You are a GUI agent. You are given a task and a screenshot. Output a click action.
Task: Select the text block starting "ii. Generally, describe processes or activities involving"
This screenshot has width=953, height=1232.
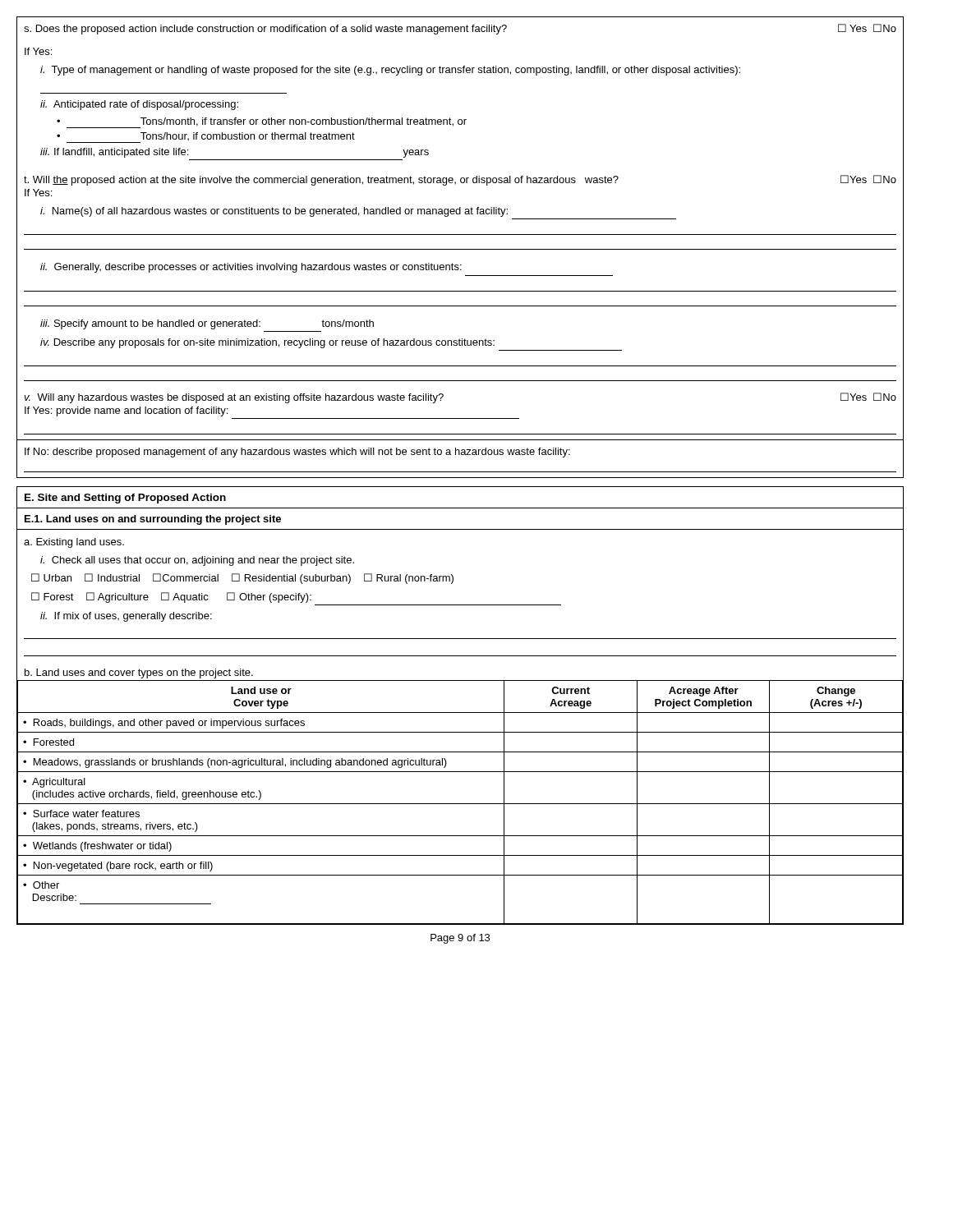(460, 283)
